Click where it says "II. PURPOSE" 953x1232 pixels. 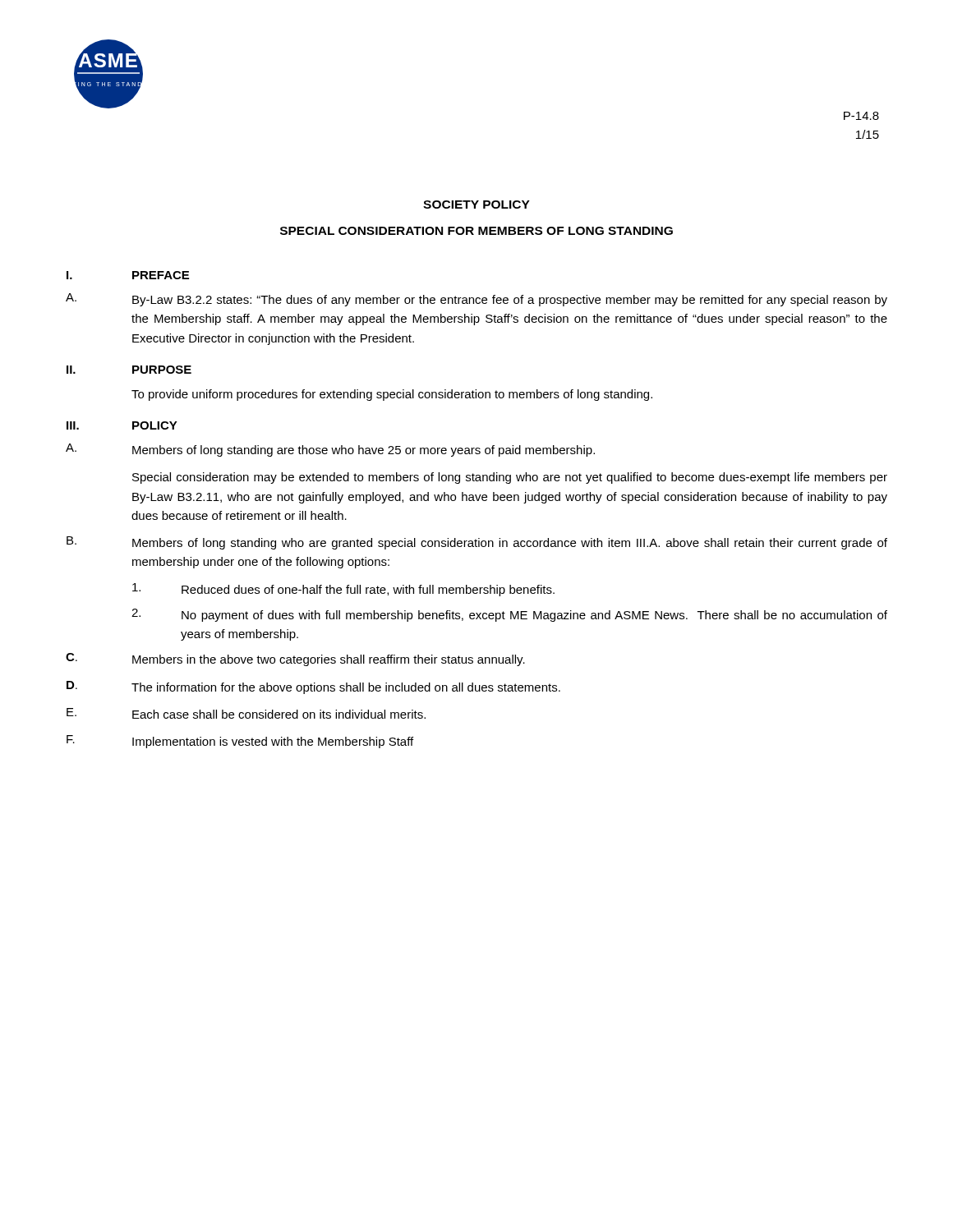tap(129, 369)
